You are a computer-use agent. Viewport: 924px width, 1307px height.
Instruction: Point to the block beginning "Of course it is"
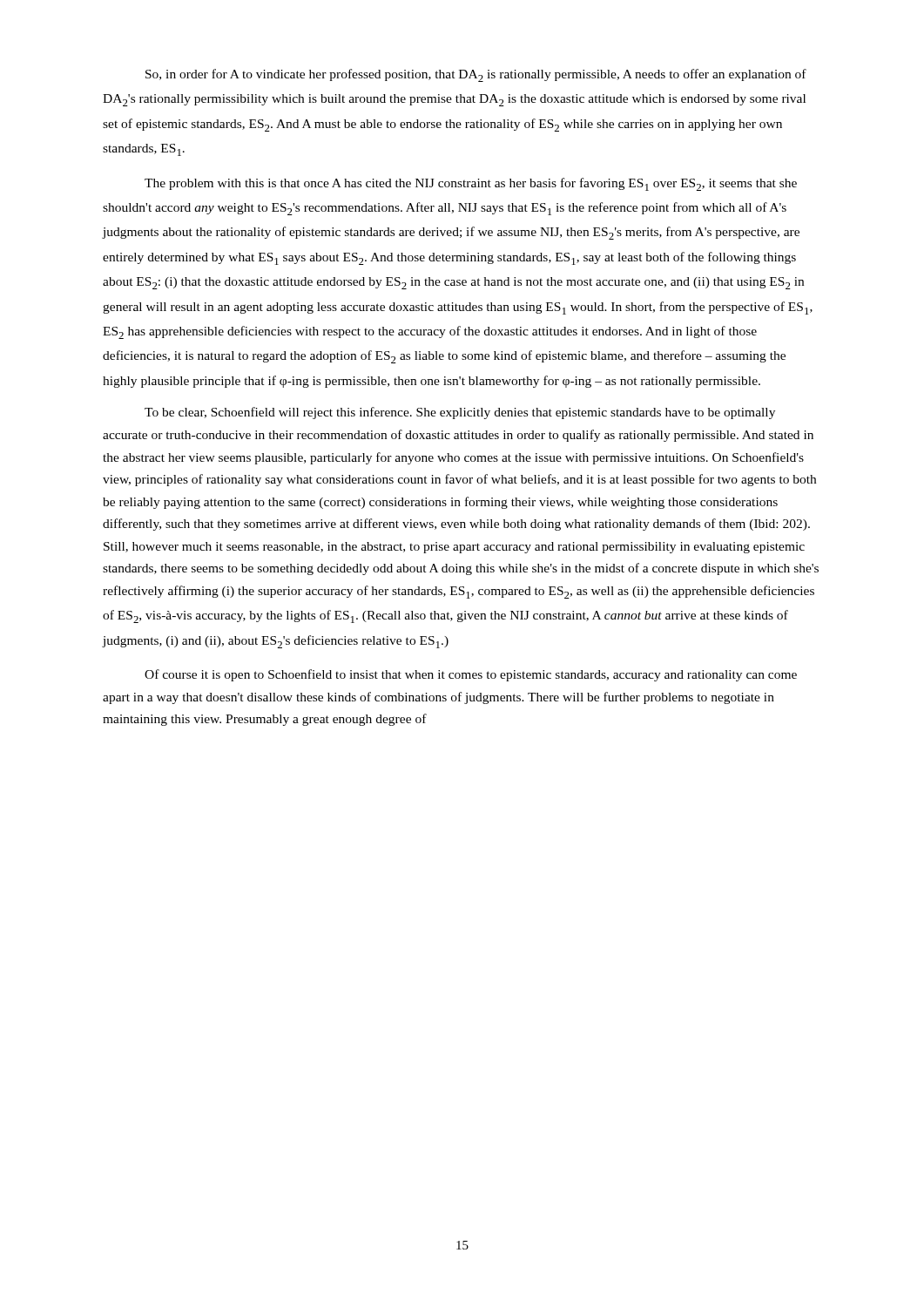(462, 697)
